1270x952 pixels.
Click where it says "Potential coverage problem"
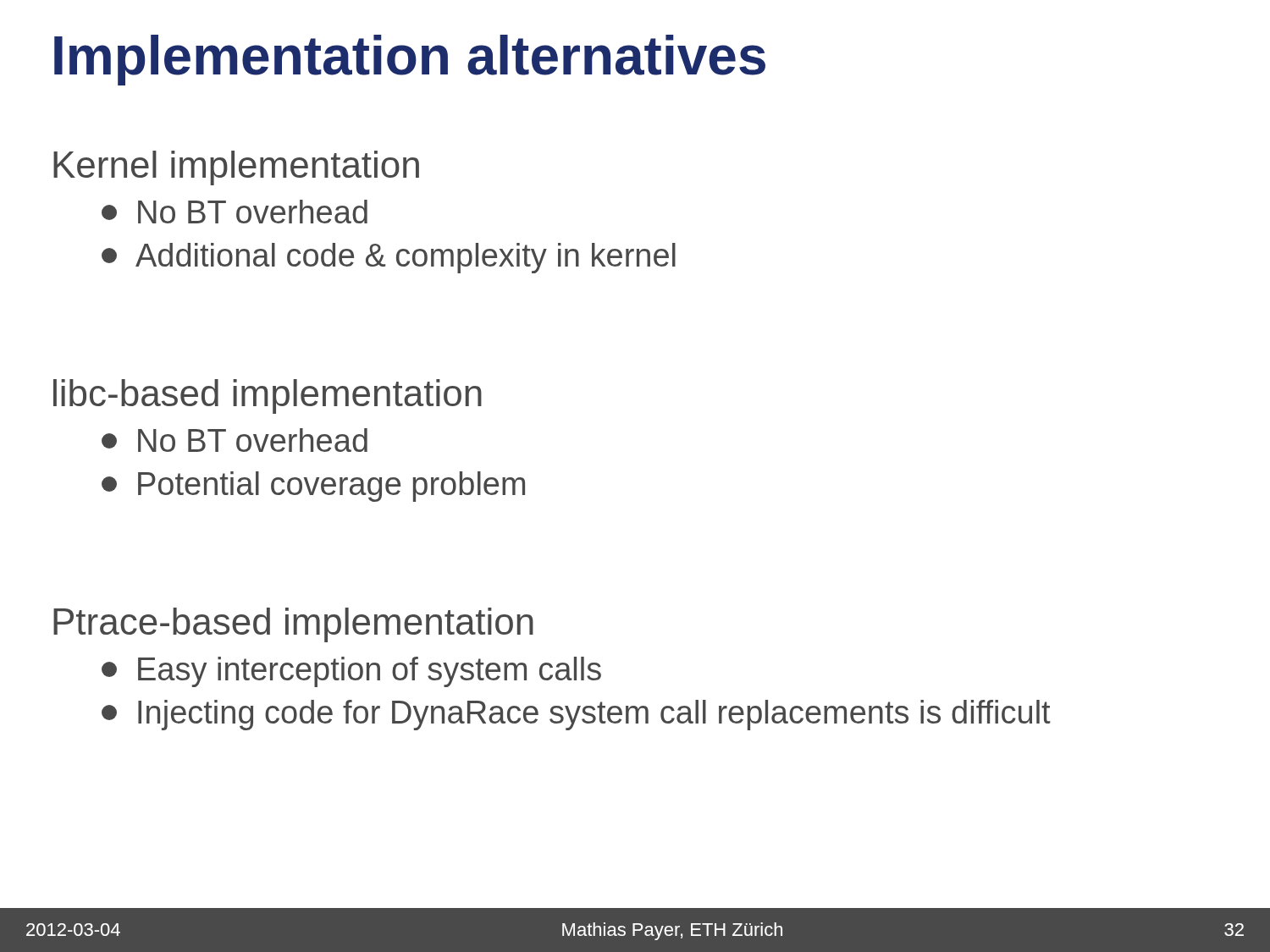pyautogui.click(x=314, y=484)
